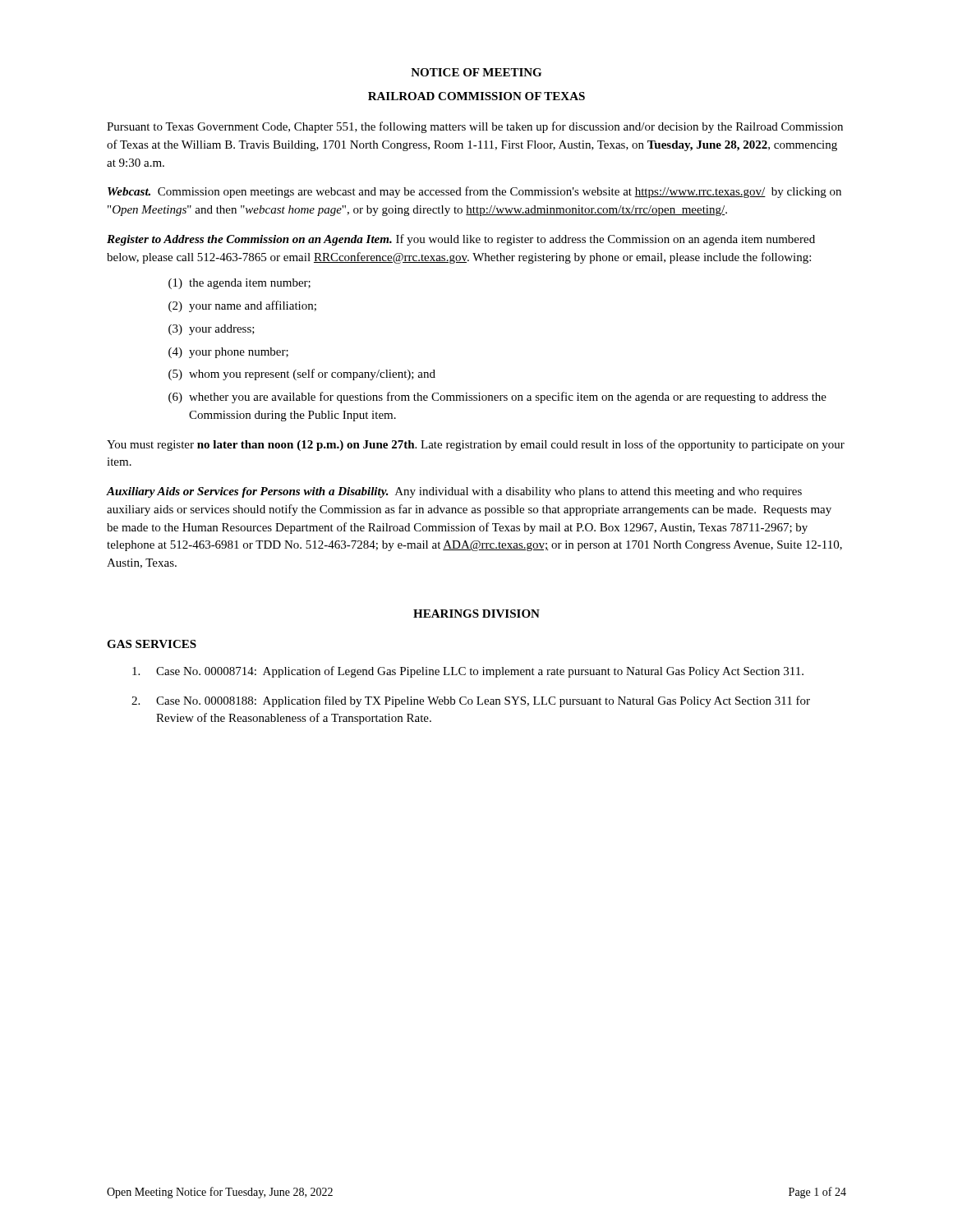This screenshot has width=953, height=1232.
Task: Locate the text "NOTICE OF MEETING"
Action: (476, 72)
